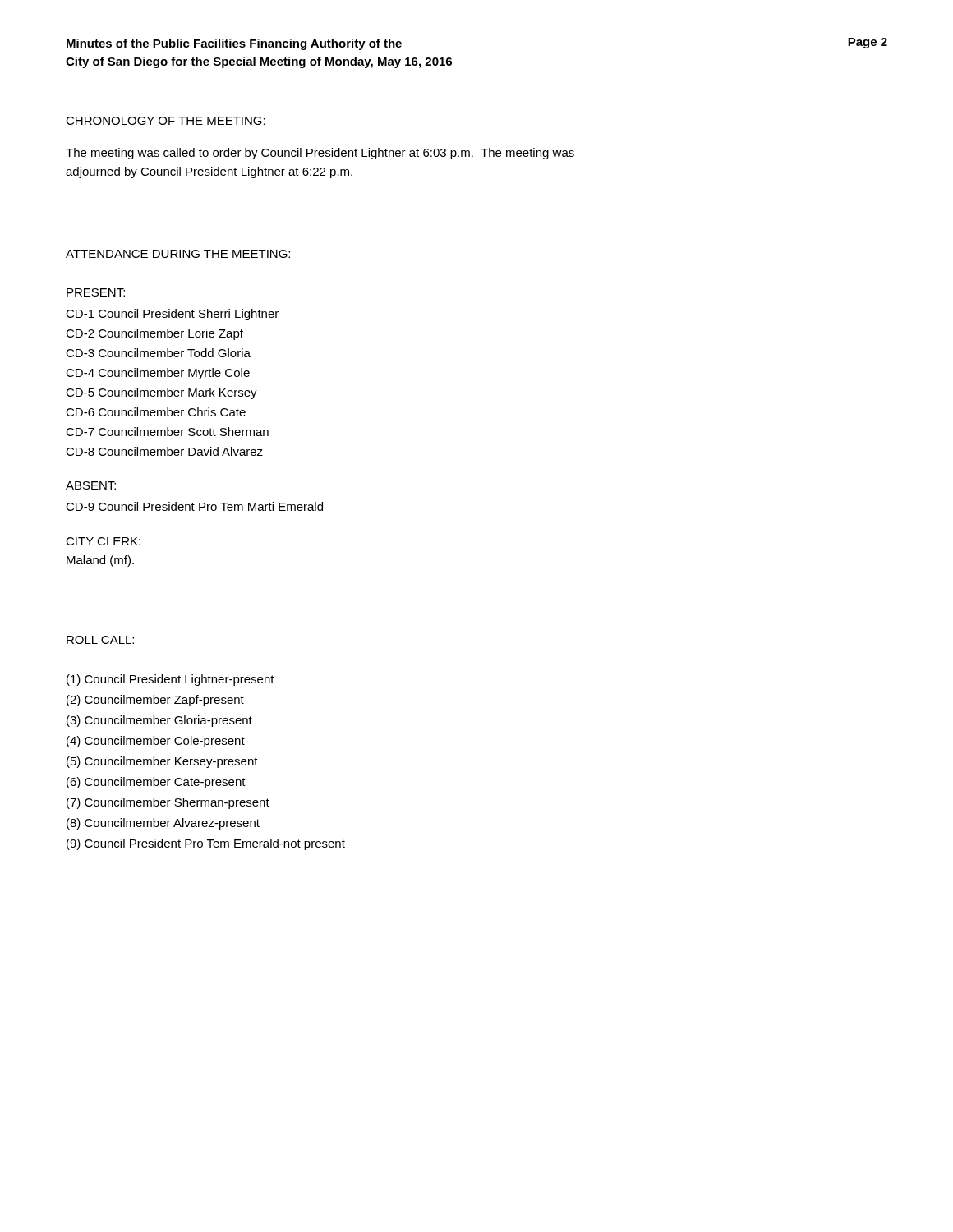The image size is (953, 1232).
Task: Select the section header containing "ATTENDANCE DURING THE MEETING:"
Action: point(178,253)
